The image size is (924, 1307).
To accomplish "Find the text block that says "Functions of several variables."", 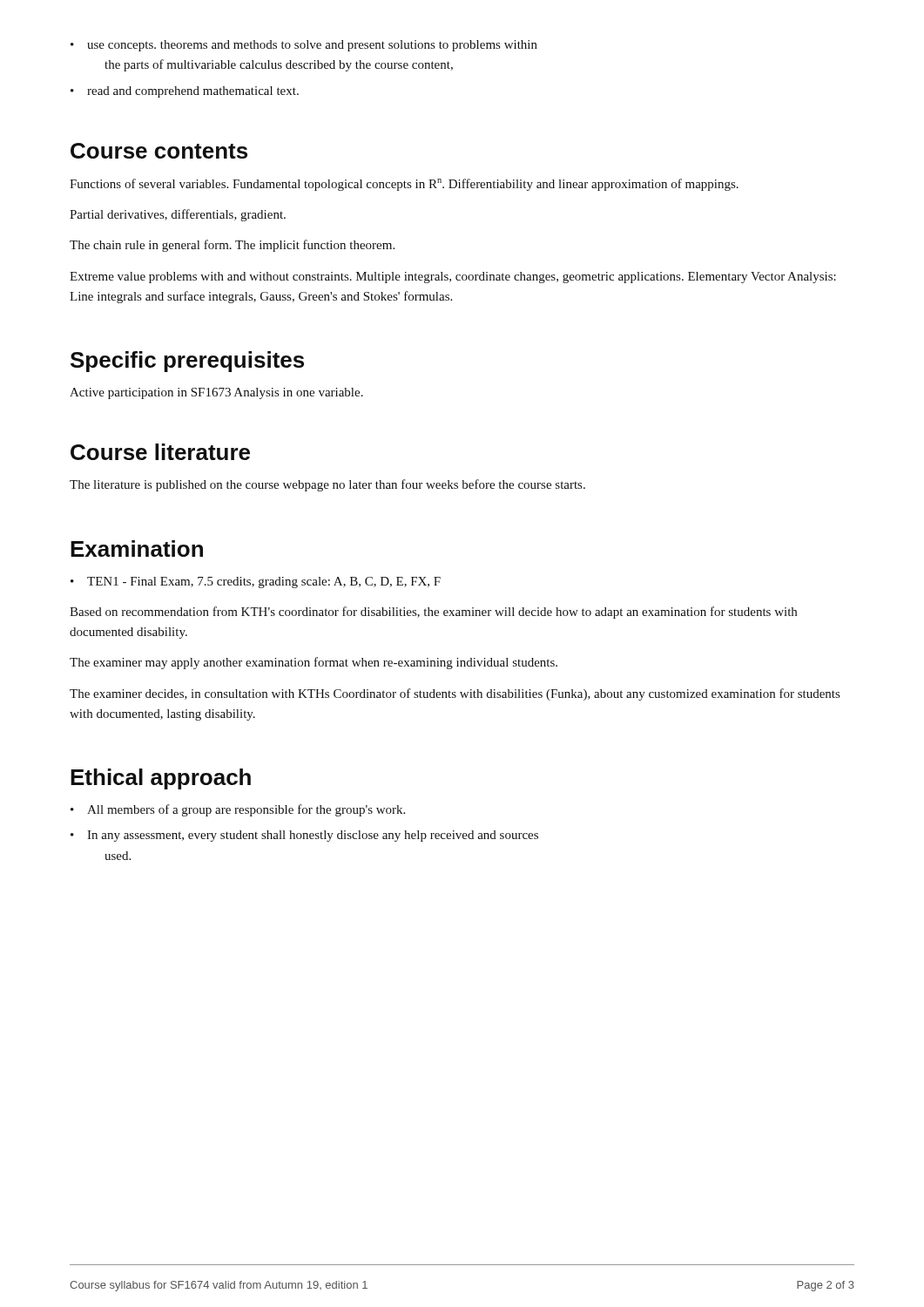I will click(x=404, y=183).
